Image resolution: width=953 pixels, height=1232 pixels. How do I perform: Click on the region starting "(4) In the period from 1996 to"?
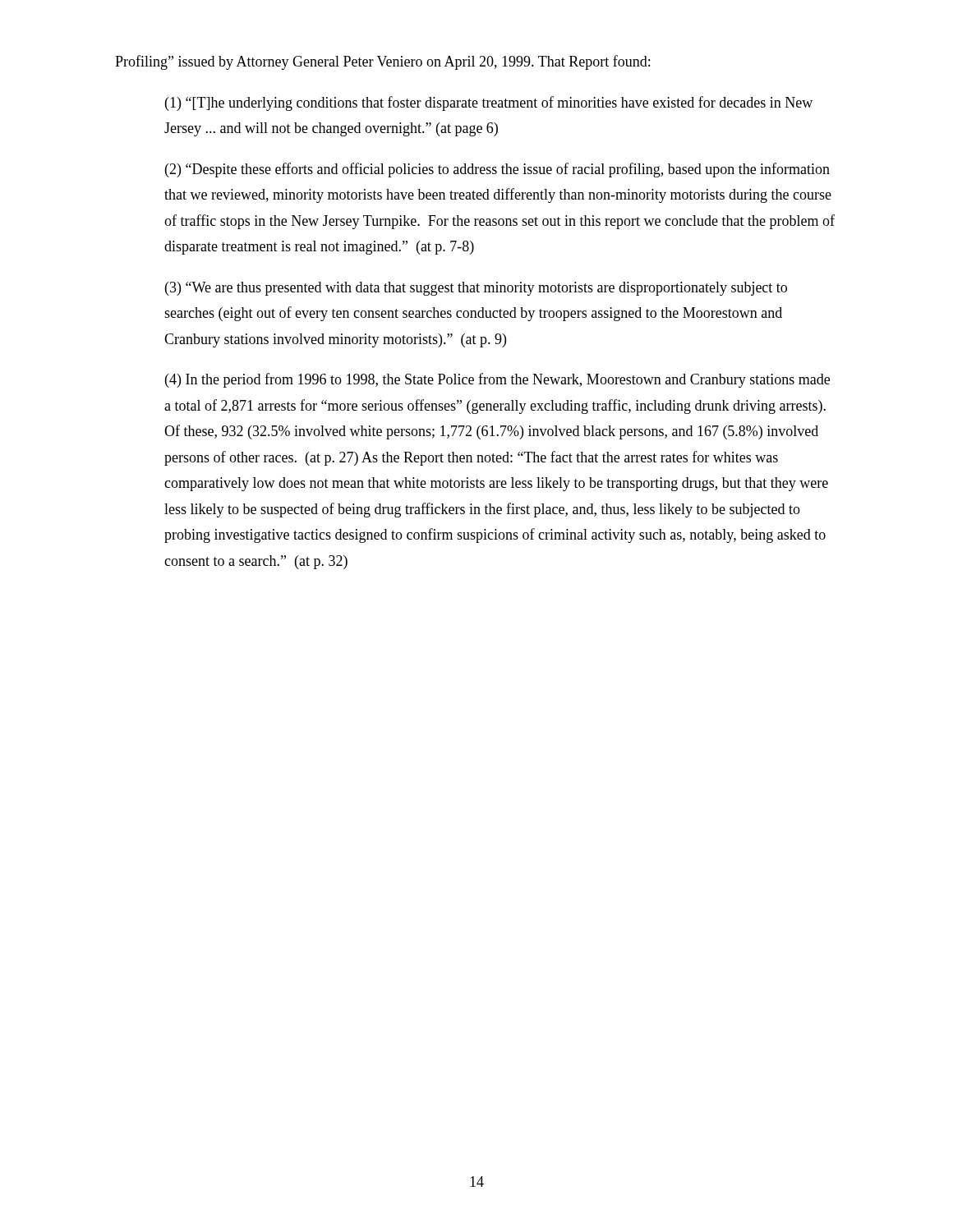(x=497, y=470)
